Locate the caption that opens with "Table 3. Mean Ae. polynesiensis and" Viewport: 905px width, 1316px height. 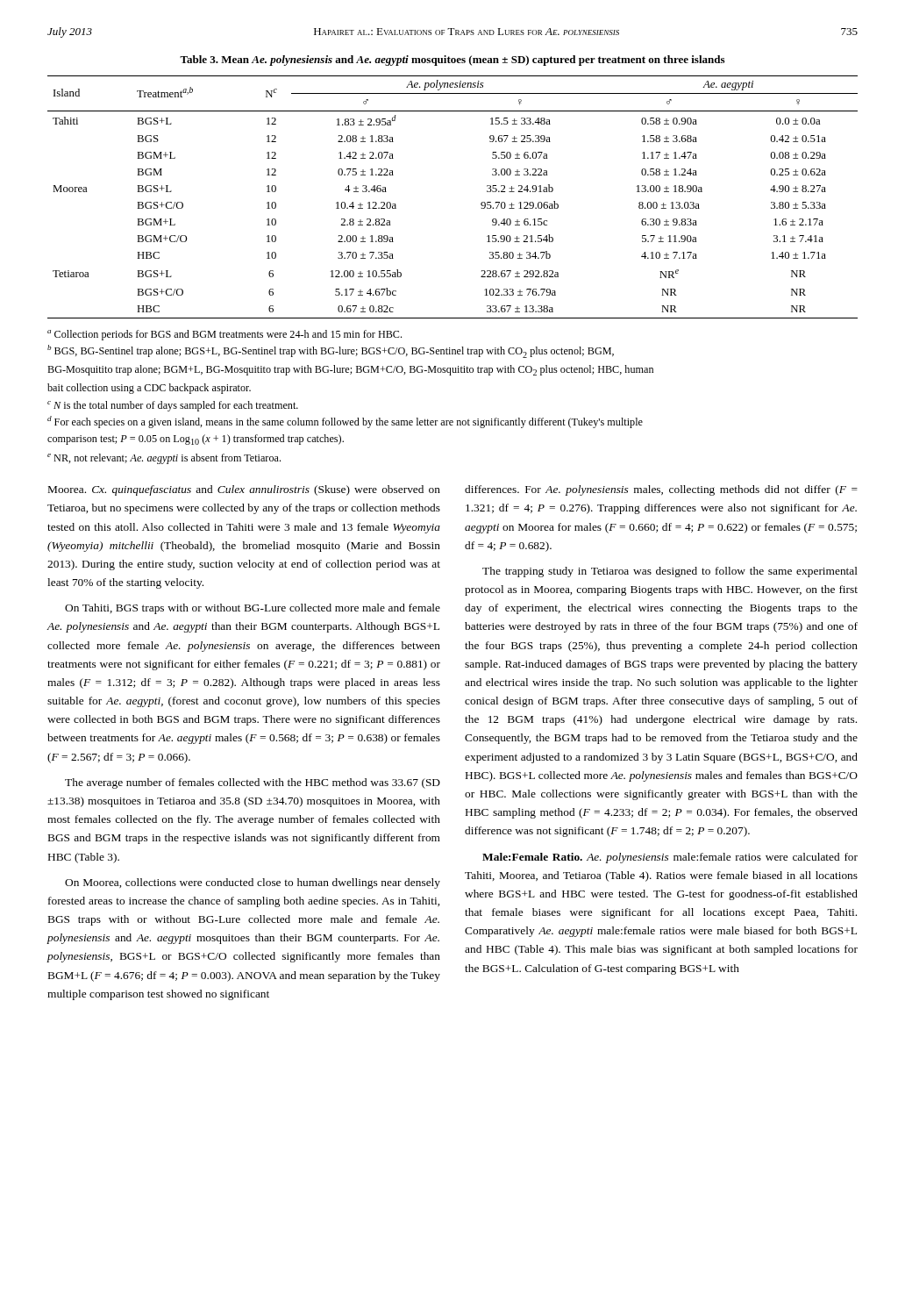[452, 59]
